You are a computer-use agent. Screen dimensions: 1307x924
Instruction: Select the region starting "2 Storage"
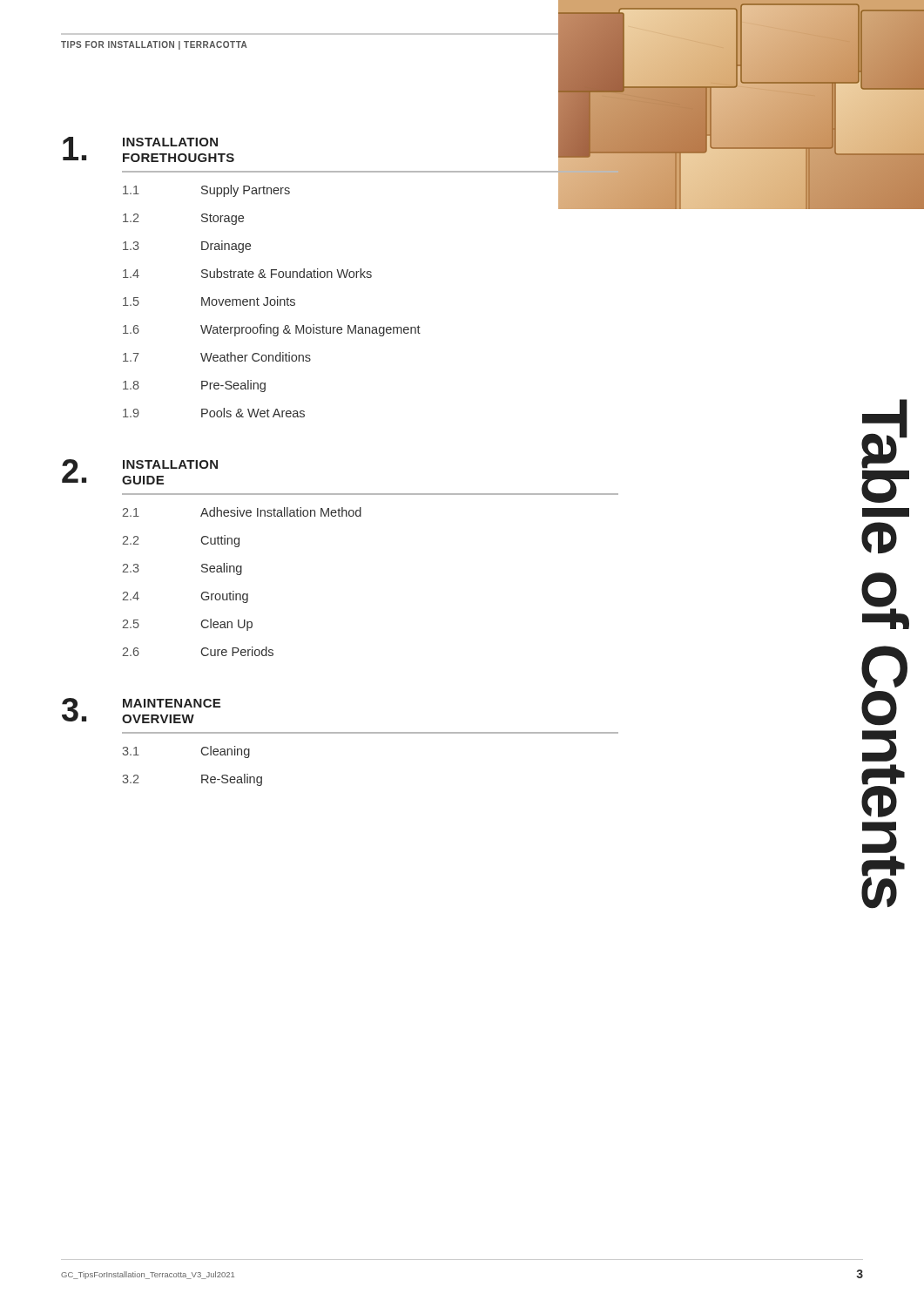click(126, 219)
